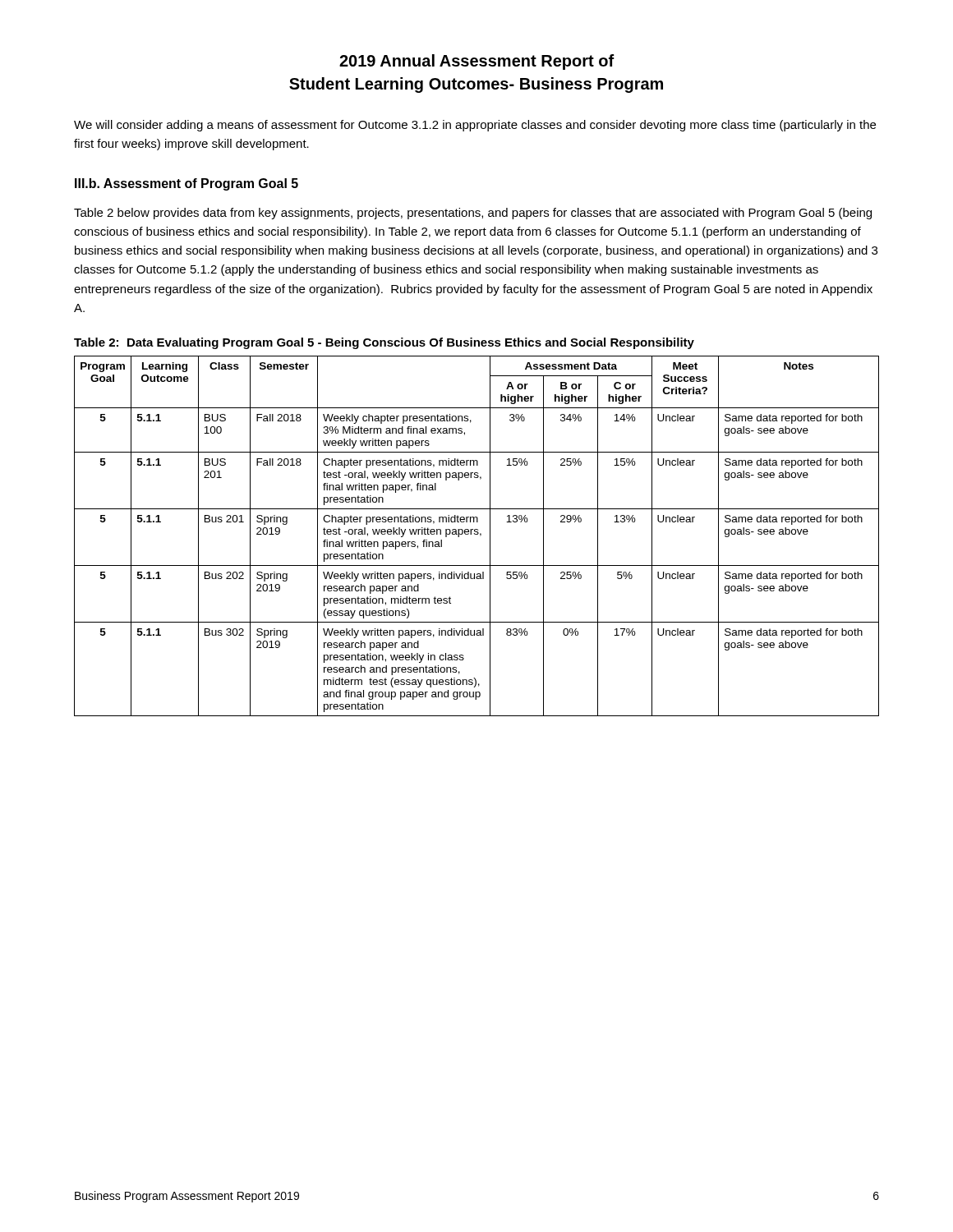Find the block on this page that starts "Table 2 below provides data from key assignments,"

476,260
